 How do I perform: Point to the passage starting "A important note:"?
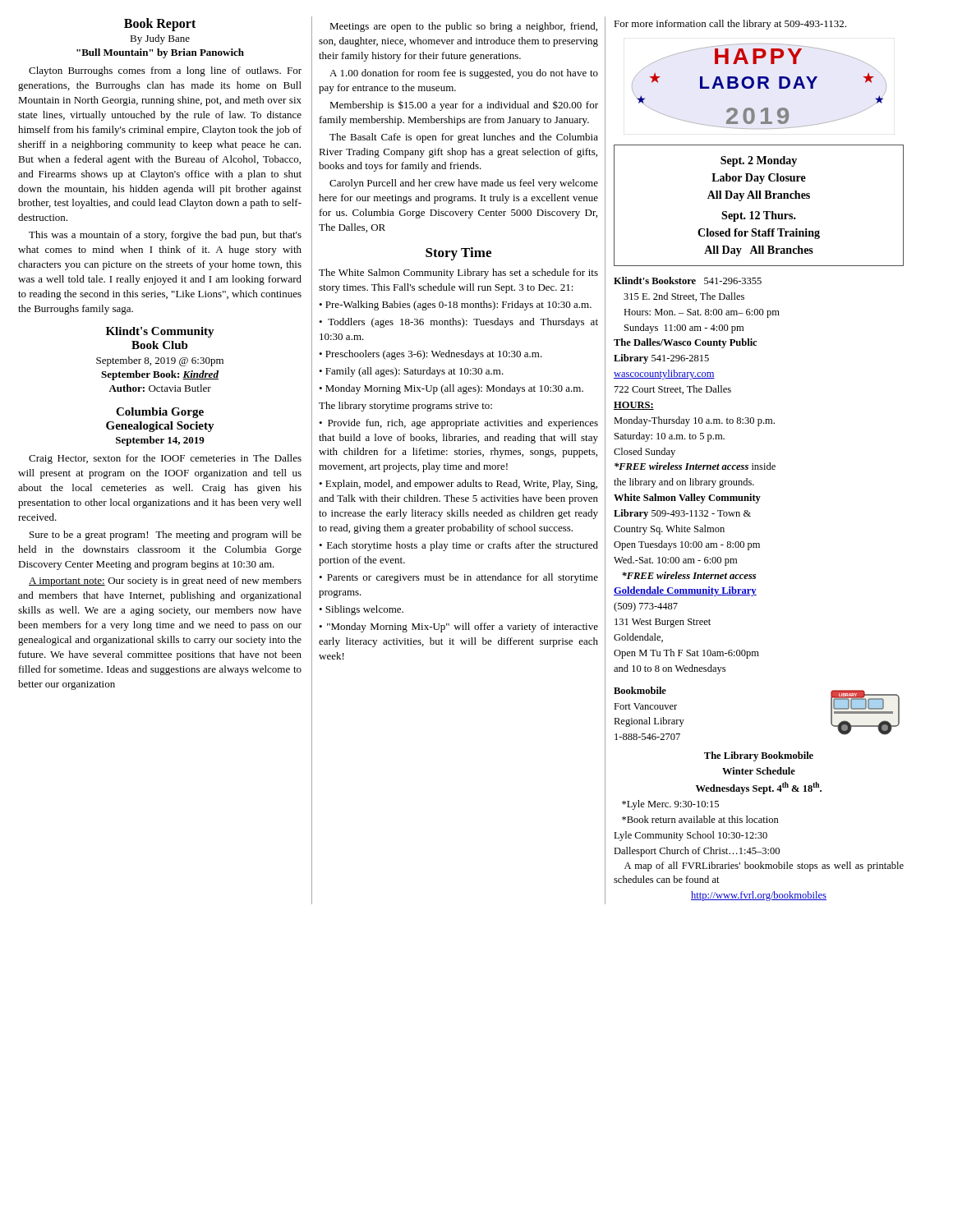160,633
